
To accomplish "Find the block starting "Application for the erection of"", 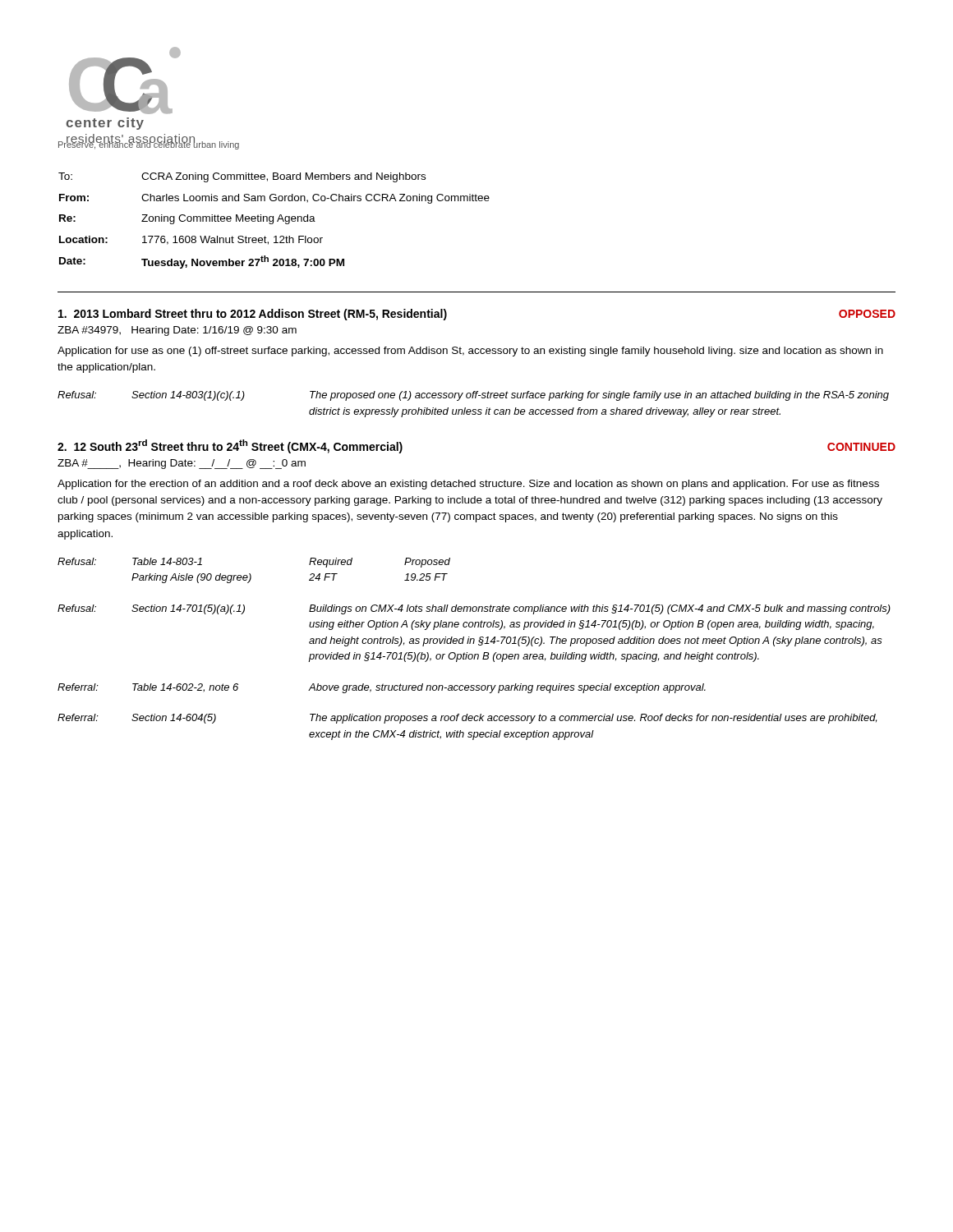I will tap(470, 508).
